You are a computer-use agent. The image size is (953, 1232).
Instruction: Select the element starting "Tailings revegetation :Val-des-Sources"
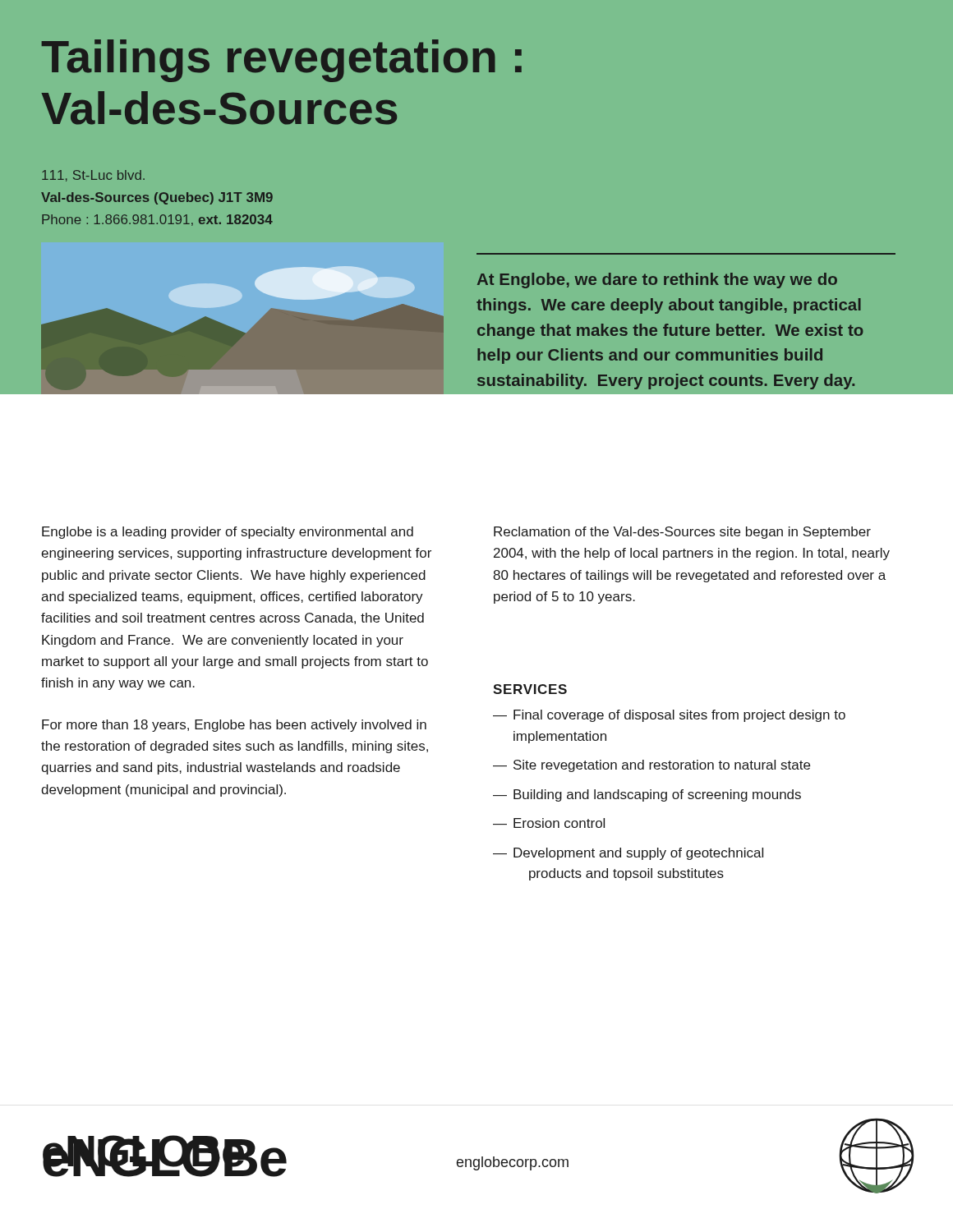point(296,83)
